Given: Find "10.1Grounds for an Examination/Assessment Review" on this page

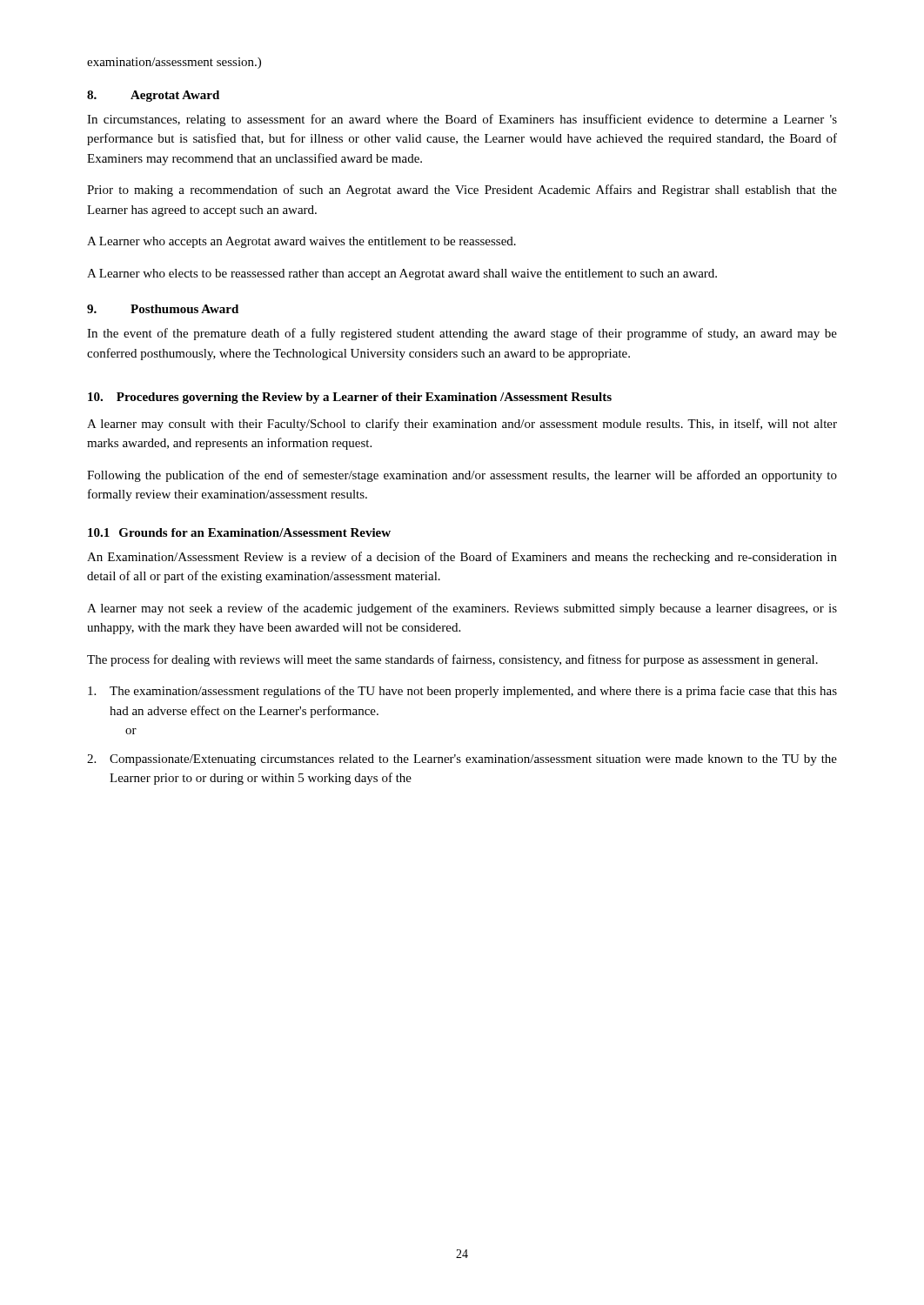Looking at the screenshot, I should [239, 532].
